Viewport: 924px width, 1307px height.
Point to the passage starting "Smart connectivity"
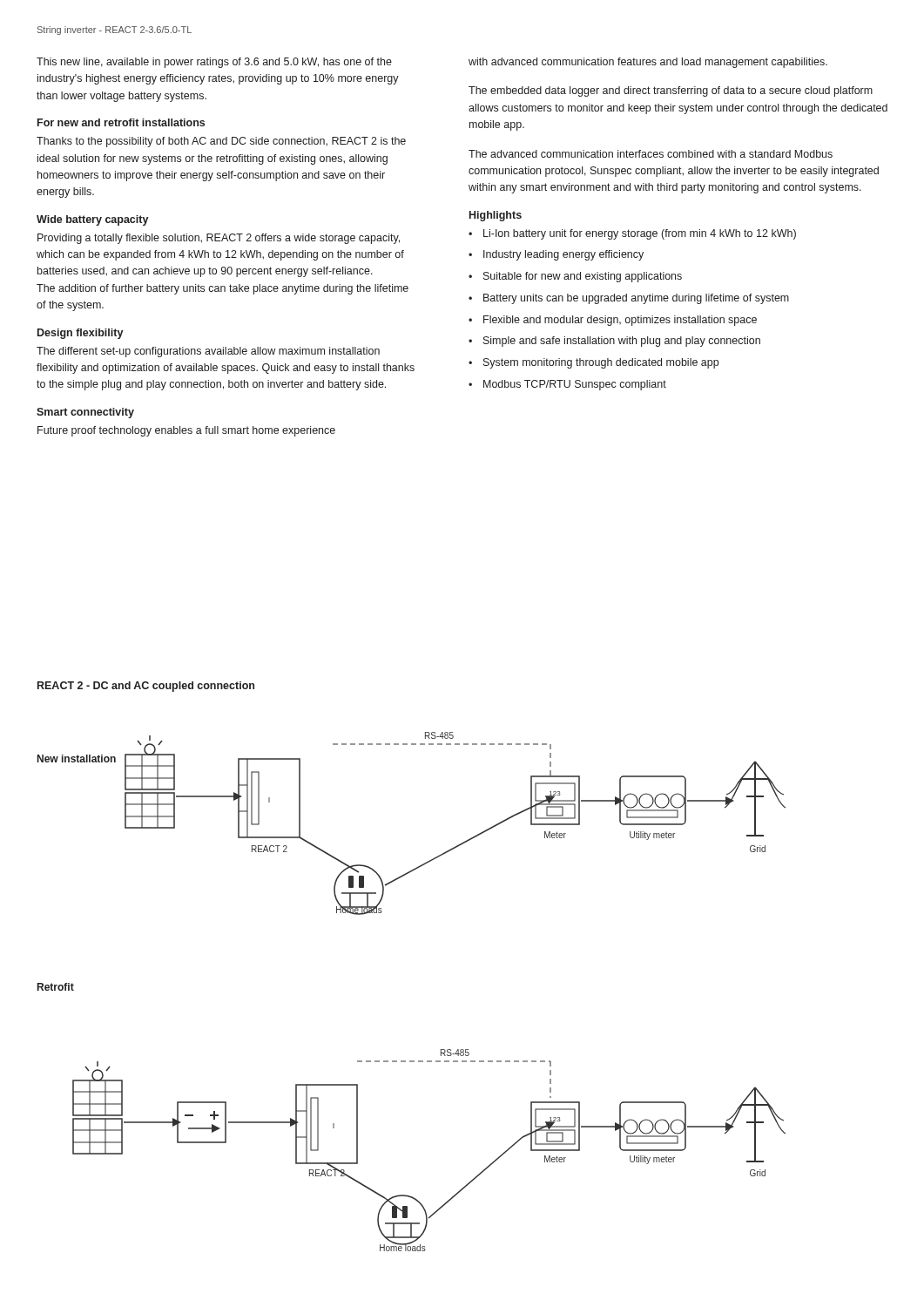pos(85,412)
